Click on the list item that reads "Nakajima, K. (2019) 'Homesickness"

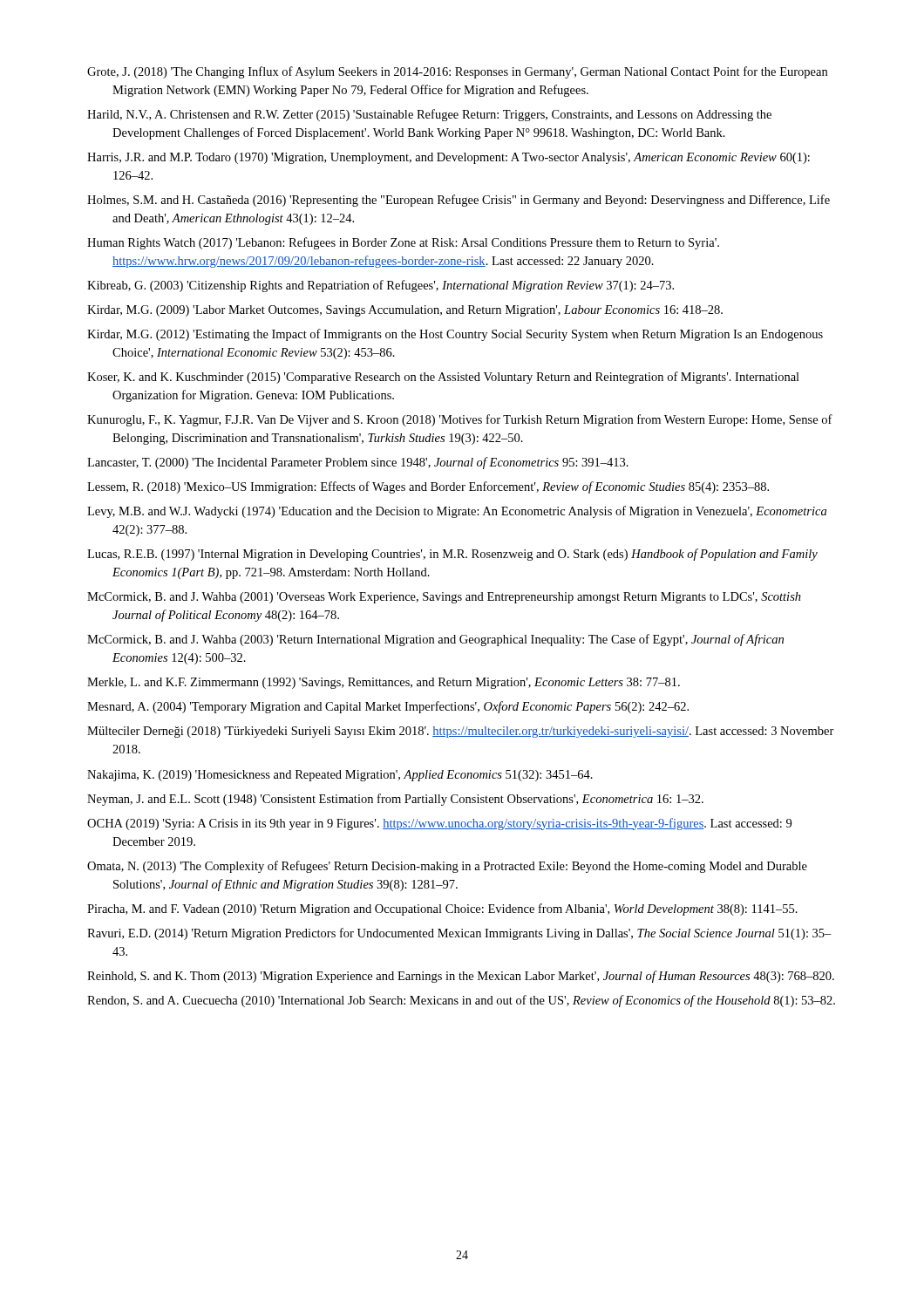[340, 774]
